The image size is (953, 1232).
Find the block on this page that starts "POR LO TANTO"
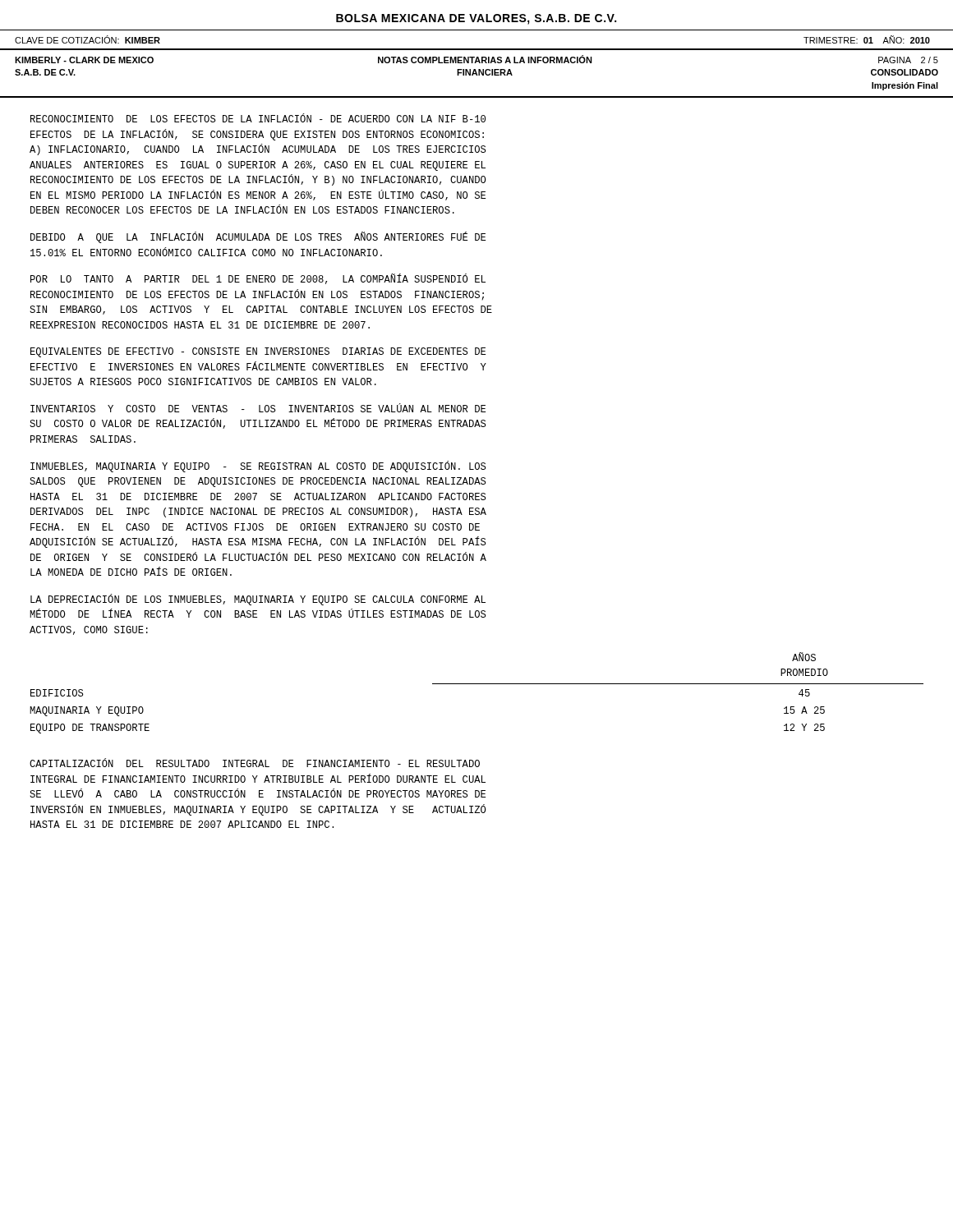pyautogui.click(x=476, y=303)
